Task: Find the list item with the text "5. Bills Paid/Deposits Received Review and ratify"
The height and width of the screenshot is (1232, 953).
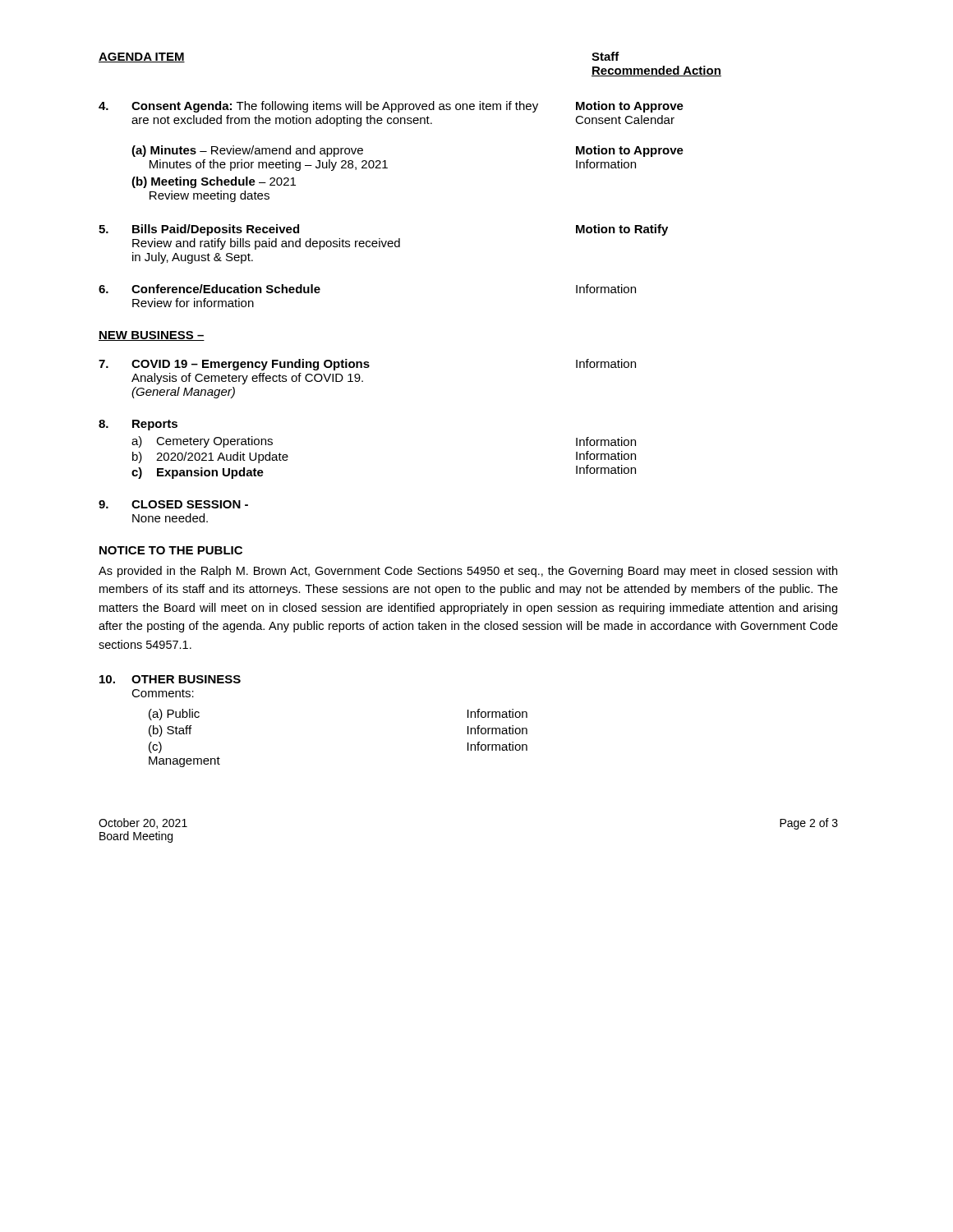Action: pyautogui.click(x=383, y=244)
